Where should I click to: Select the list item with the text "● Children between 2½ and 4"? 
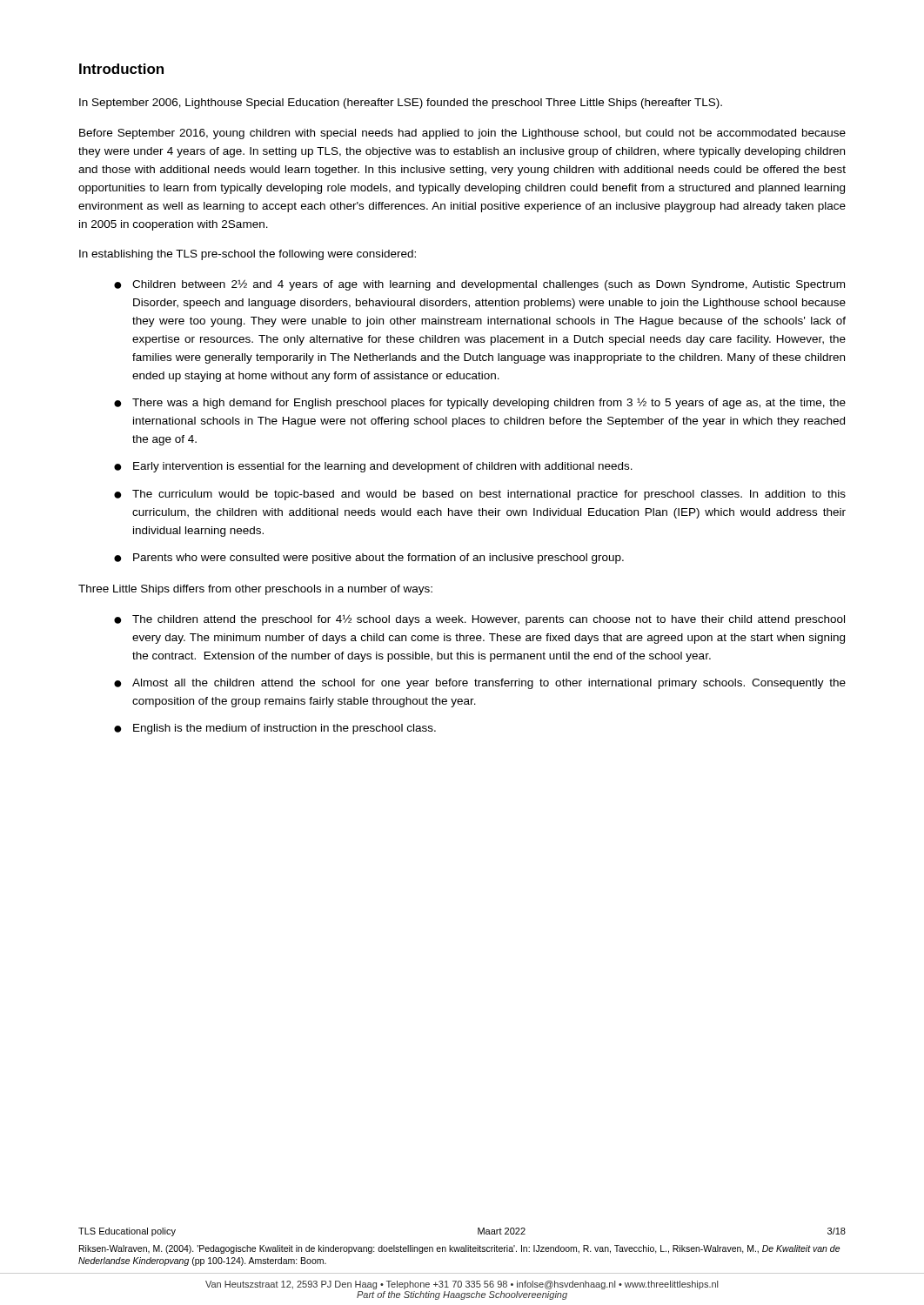coord(479,331)
